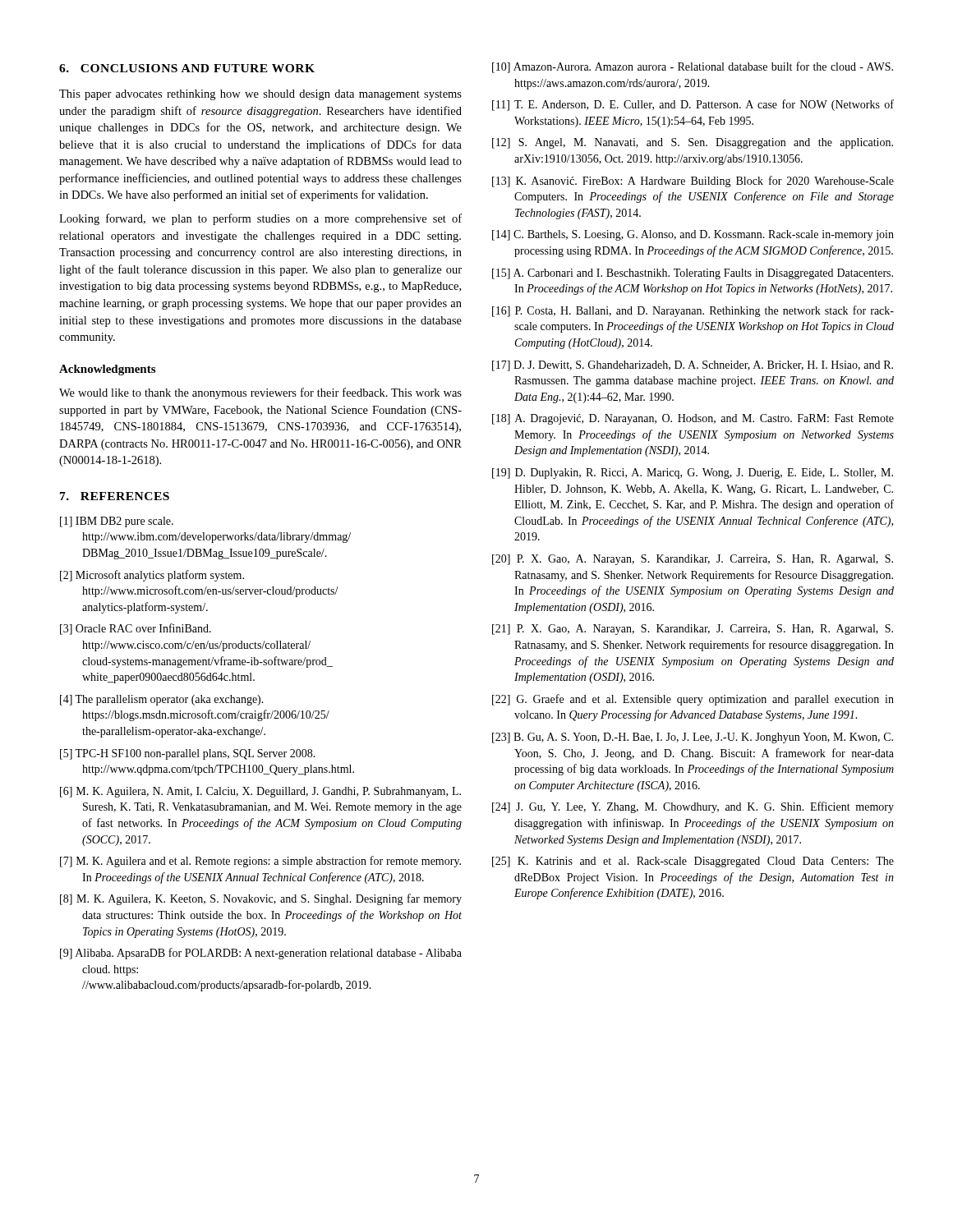Click on the text block that says "We would like to thank the anonymous"
Image resolution: width=953 pixels, height=1232 pixels.
(260, 427)
